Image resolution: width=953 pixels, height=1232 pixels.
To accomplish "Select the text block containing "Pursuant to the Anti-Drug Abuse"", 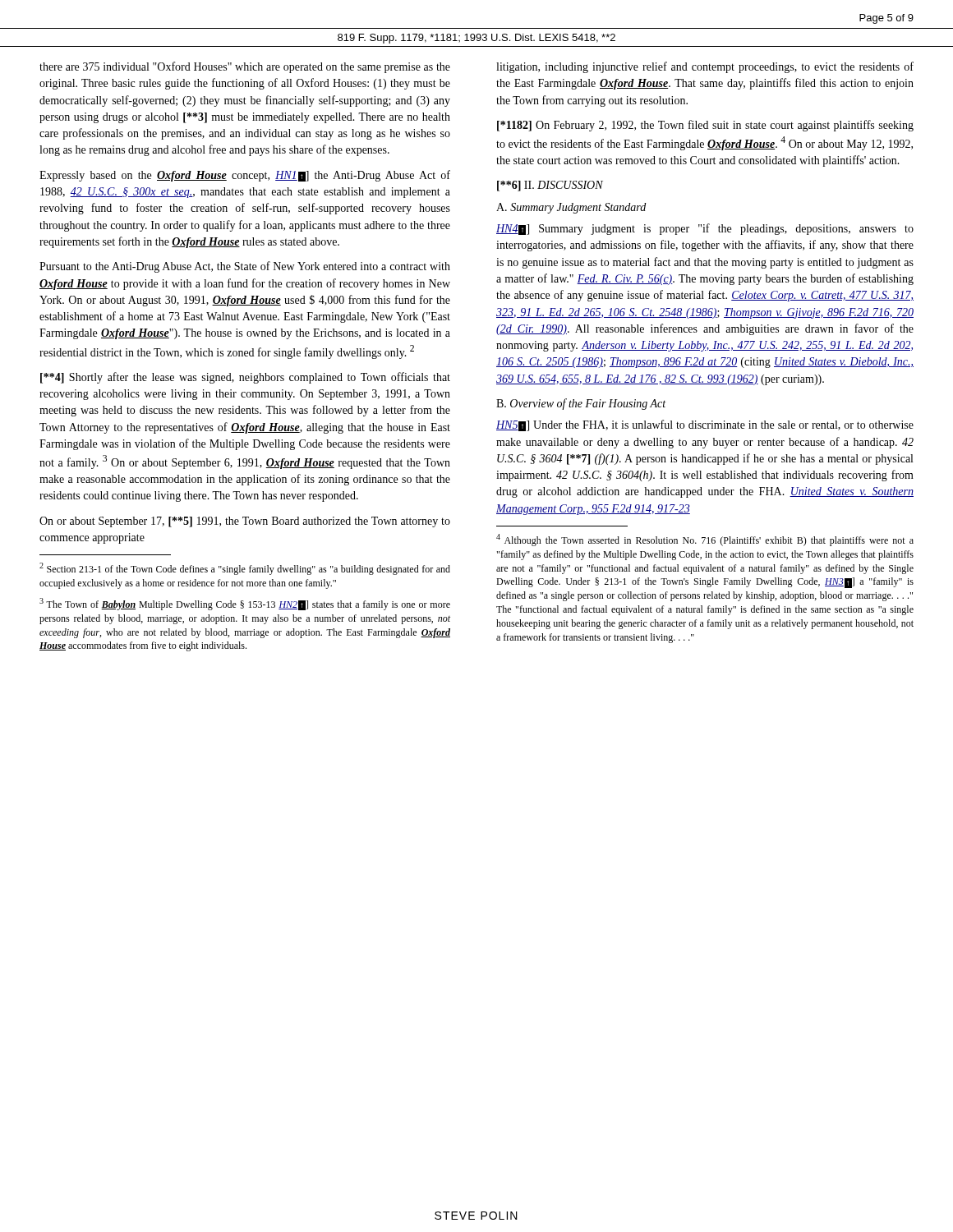I will 245,309.
